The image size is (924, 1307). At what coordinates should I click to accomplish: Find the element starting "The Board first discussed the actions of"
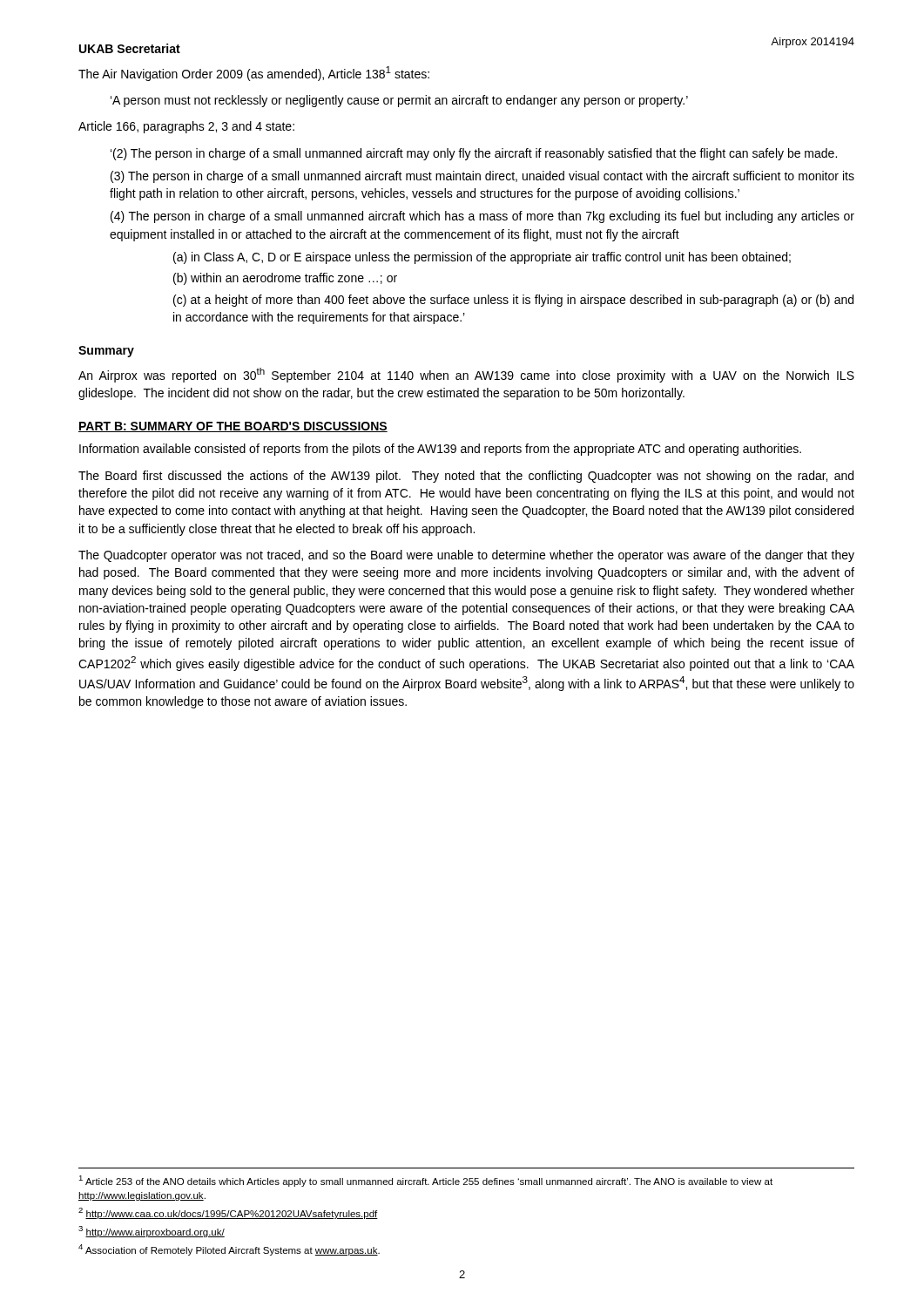[x=466, y=502]
